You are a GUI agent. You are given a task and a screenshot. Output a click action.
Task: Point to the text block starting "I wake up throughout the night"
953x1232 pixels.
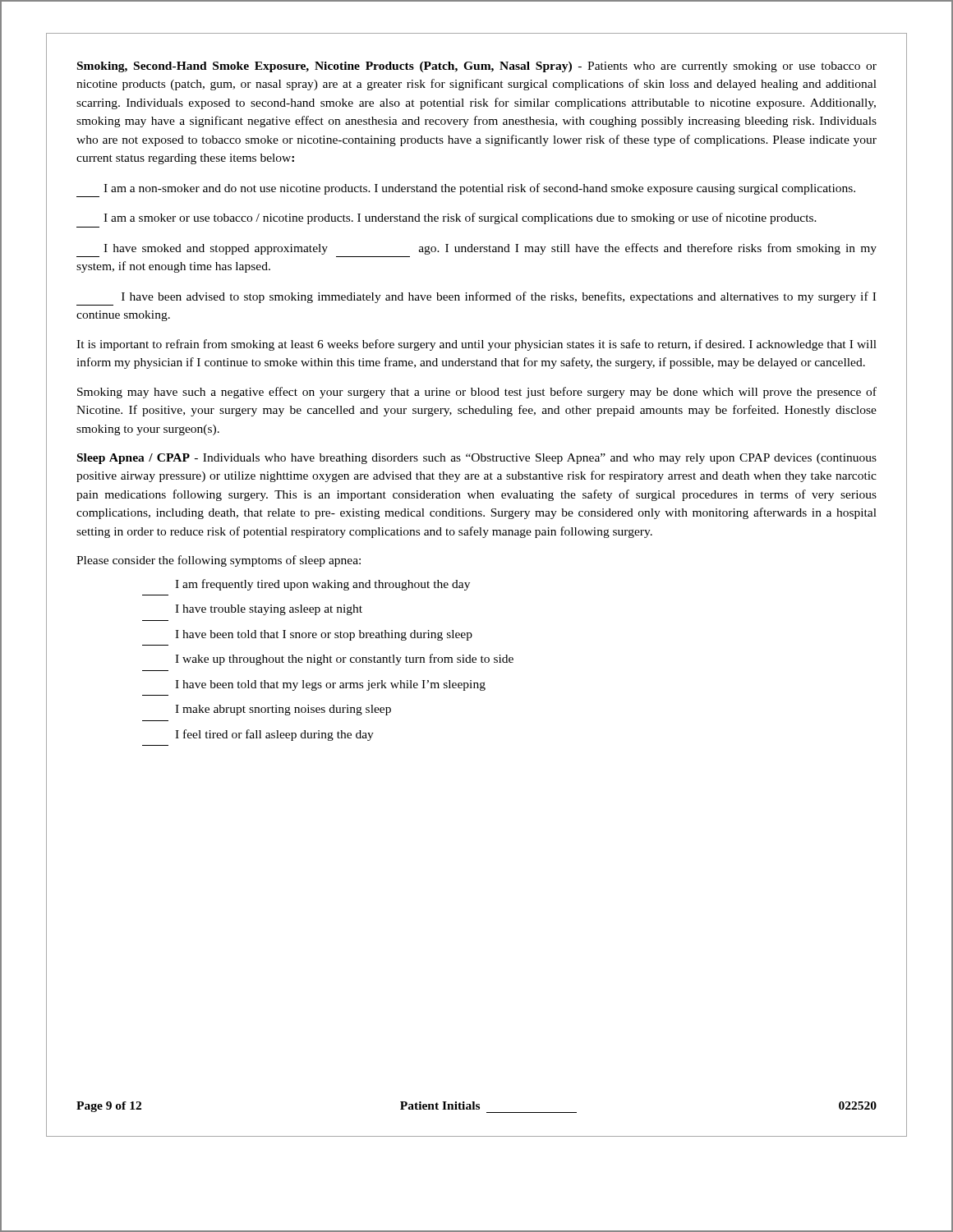[x=328, y=660]
